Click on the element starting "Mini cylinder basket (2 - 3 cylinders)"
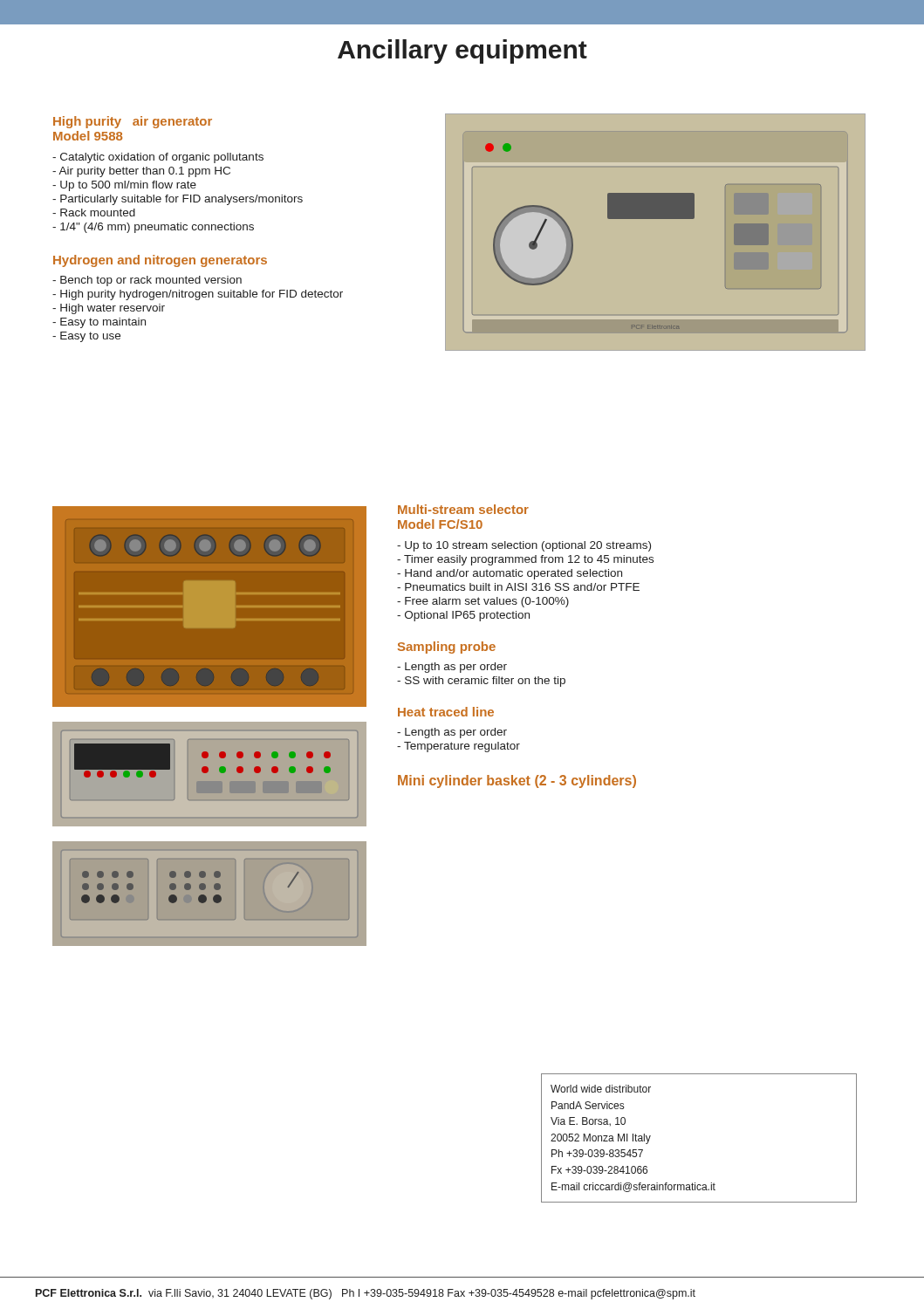Image resolution: width=924 pixels, height=1309 pixels. coord(633,781)
